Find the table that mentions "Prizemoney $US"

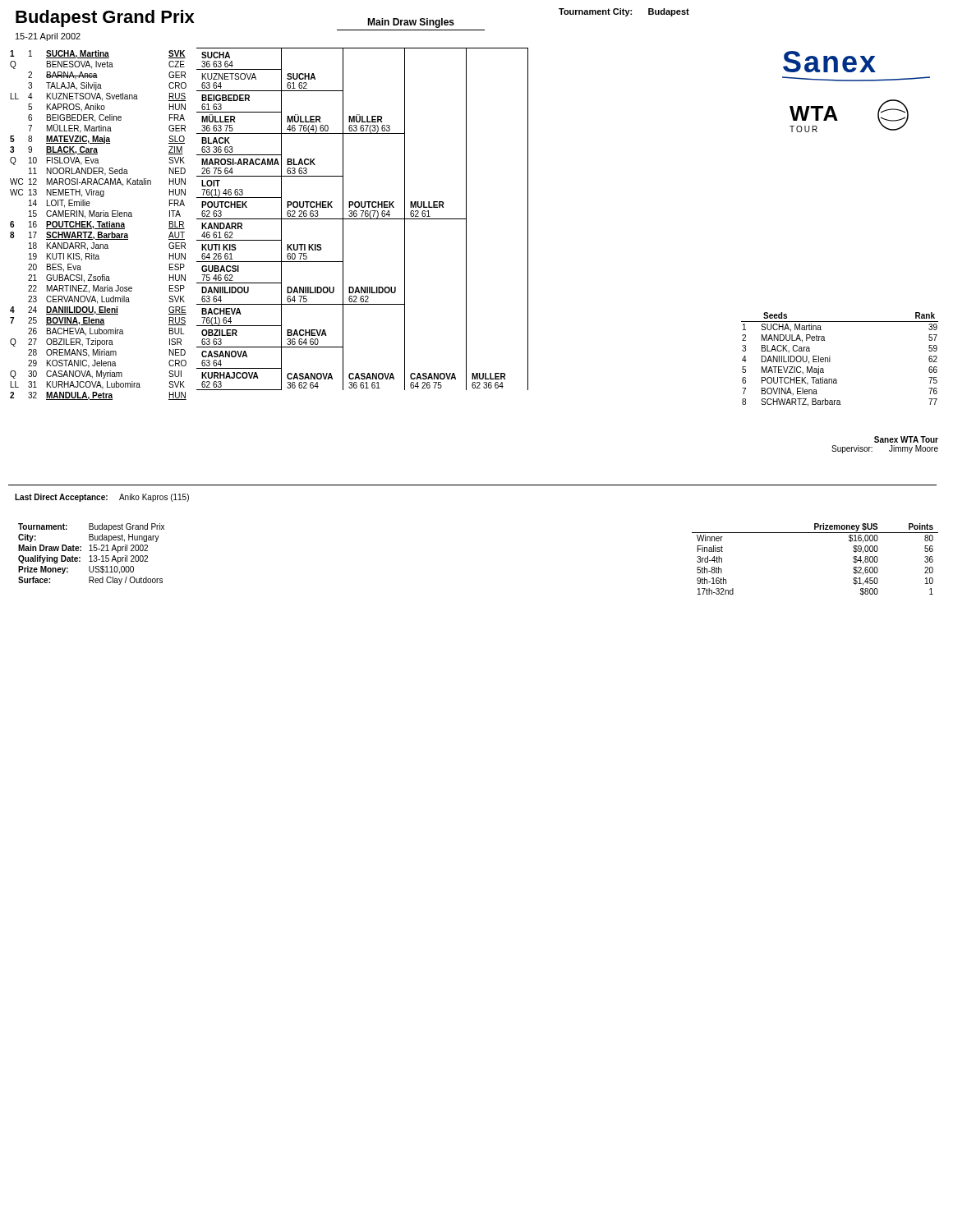click(815, 559)
